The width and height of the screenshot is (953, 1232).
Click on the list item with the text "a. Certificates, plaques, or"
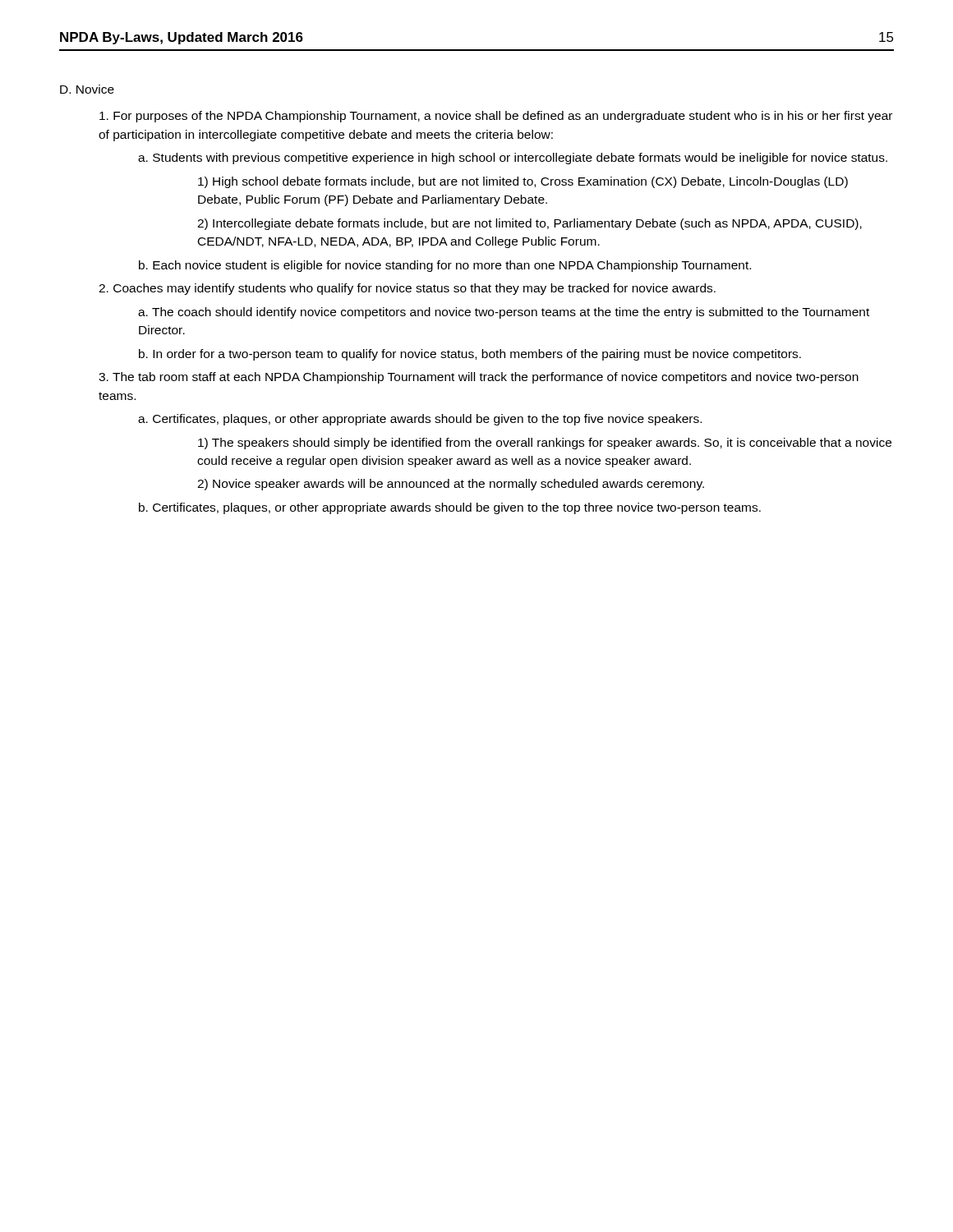point(420,419)
